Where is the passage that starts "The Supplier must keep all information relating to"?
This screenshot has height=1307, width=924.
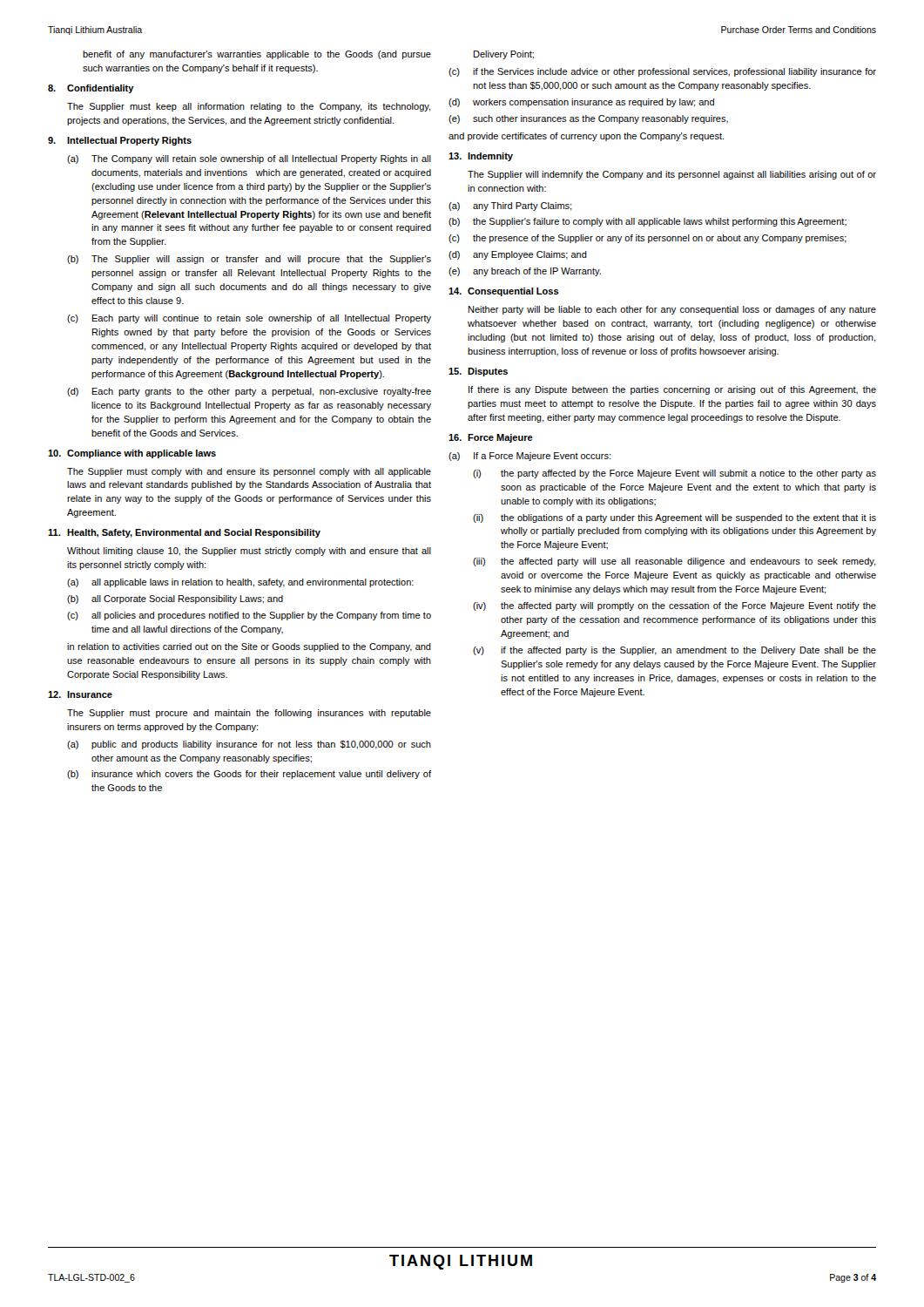tap(249, 114)
